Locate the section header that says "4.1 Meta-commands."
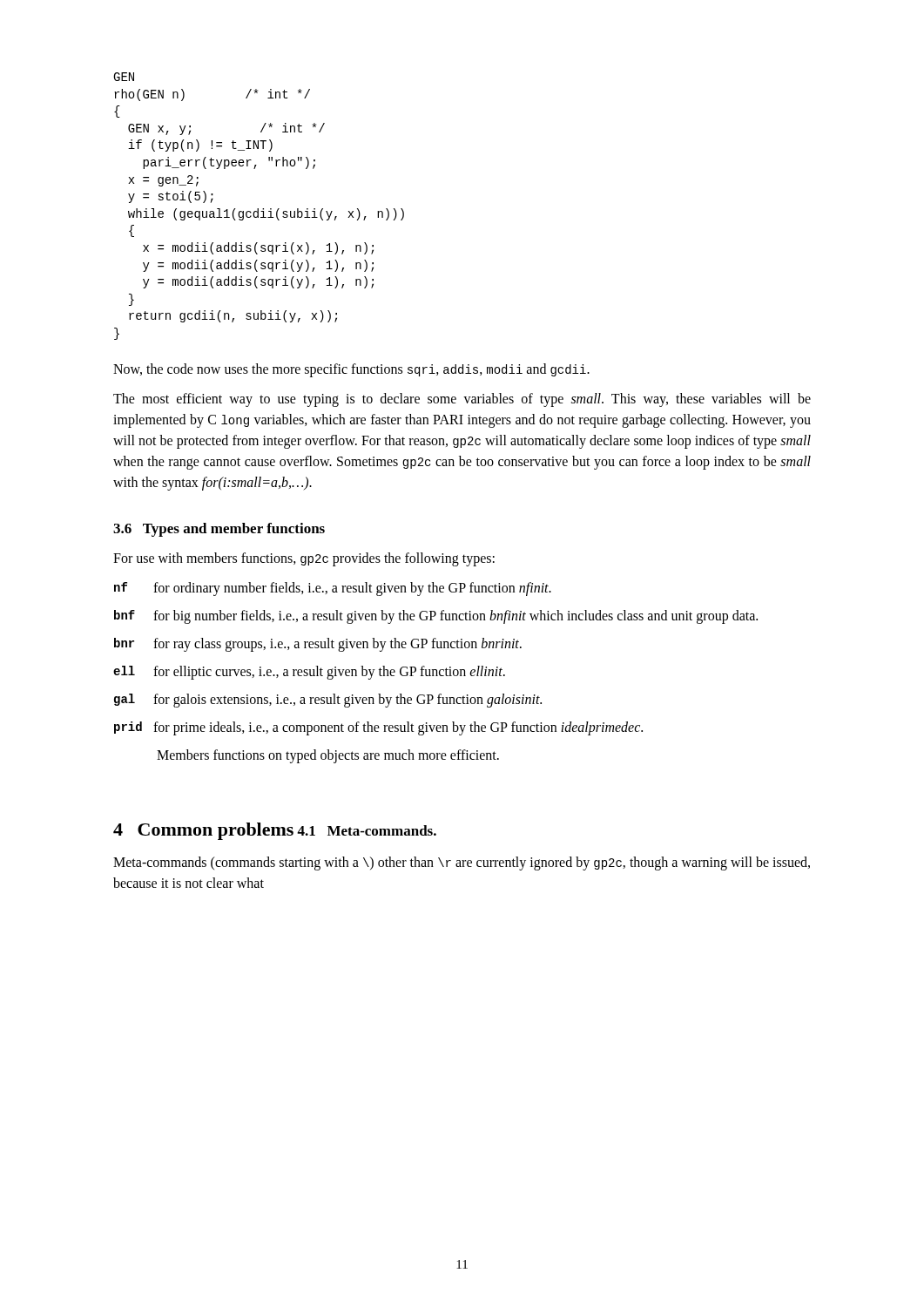The height and width of the screenshot is (1307, 924). tap(367, 831)
